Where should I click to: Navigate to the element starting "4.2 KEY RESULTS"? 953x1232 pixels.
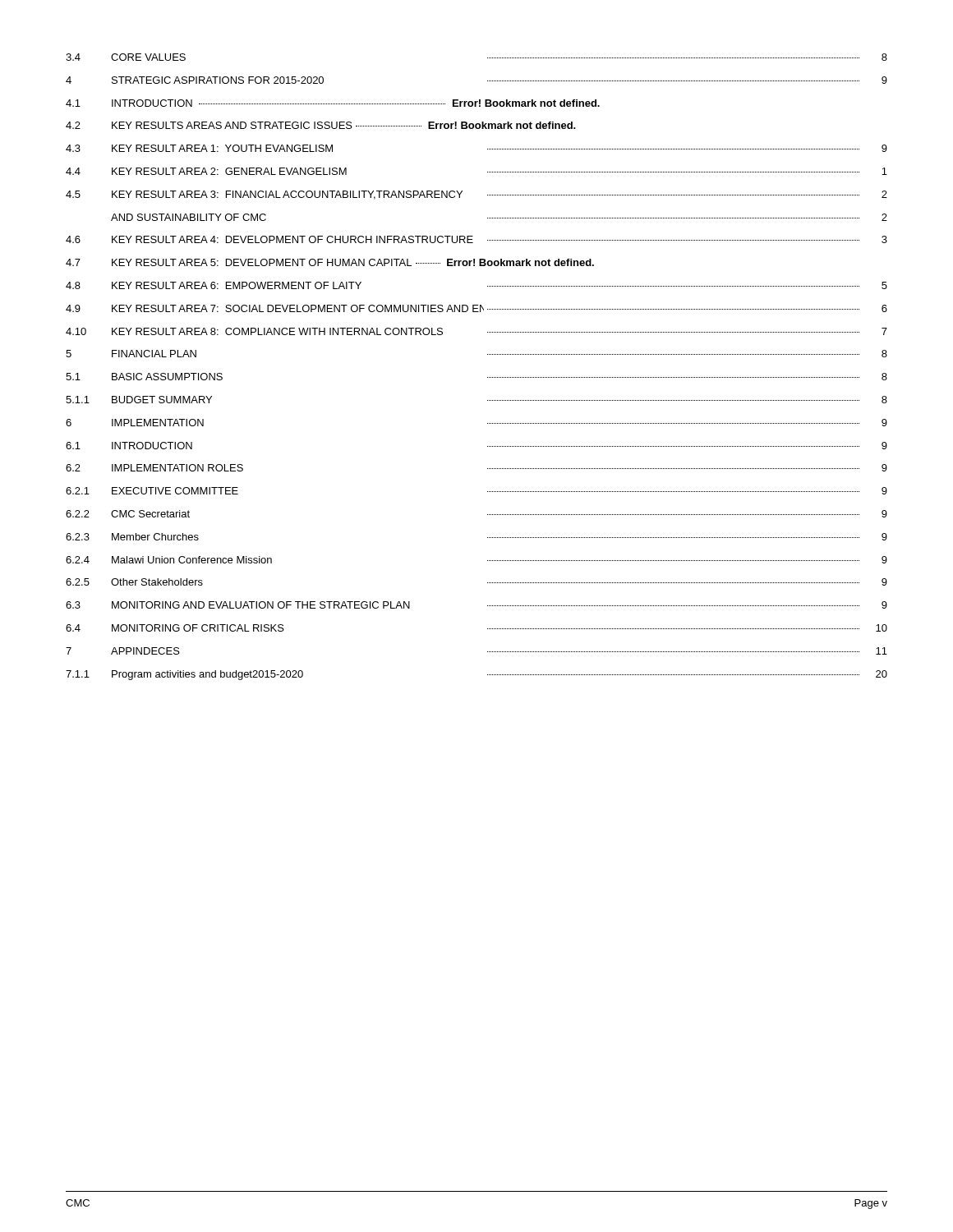[476, 126]
